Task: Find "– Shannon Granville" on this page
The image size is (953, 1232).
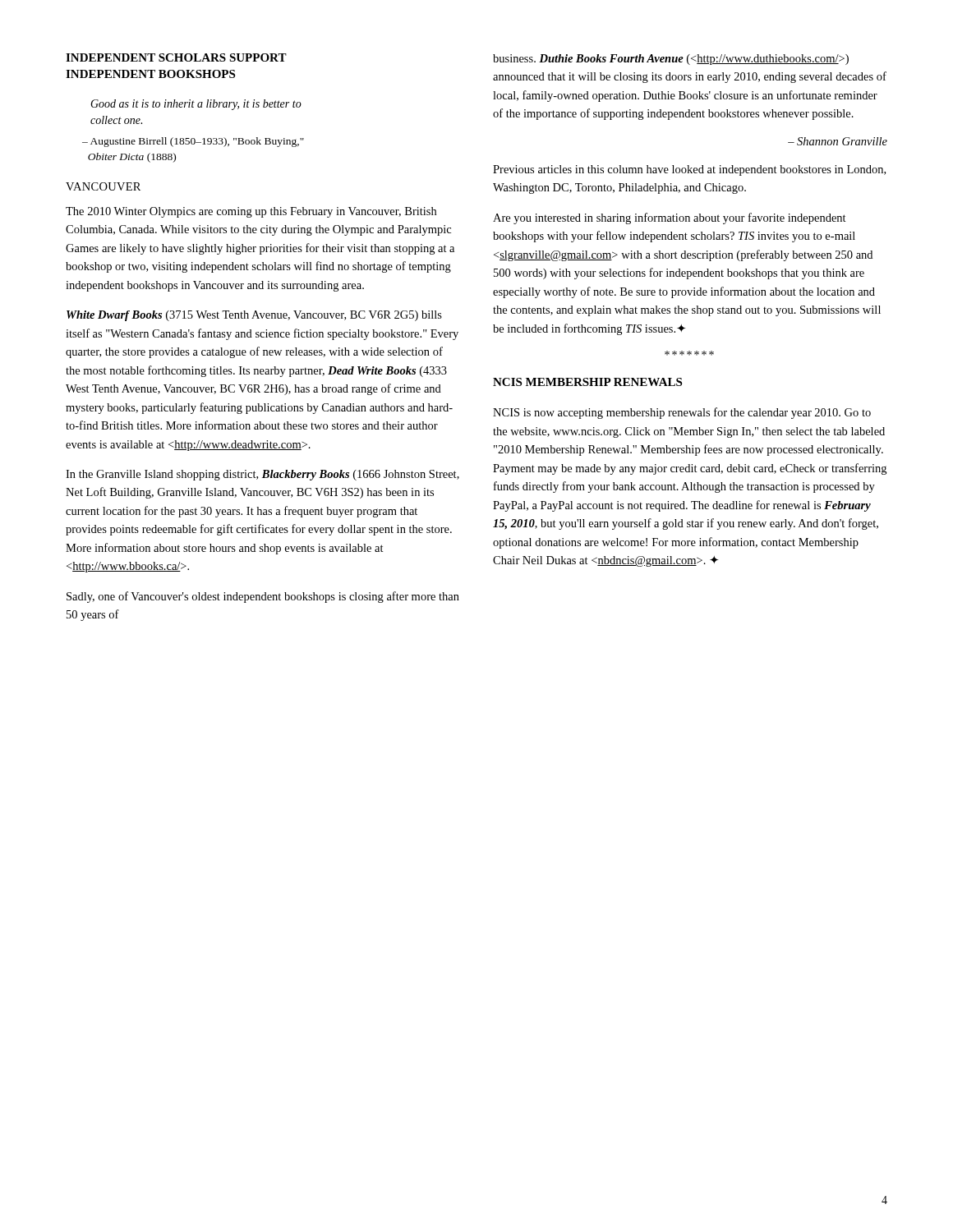Action: (838, 141)
